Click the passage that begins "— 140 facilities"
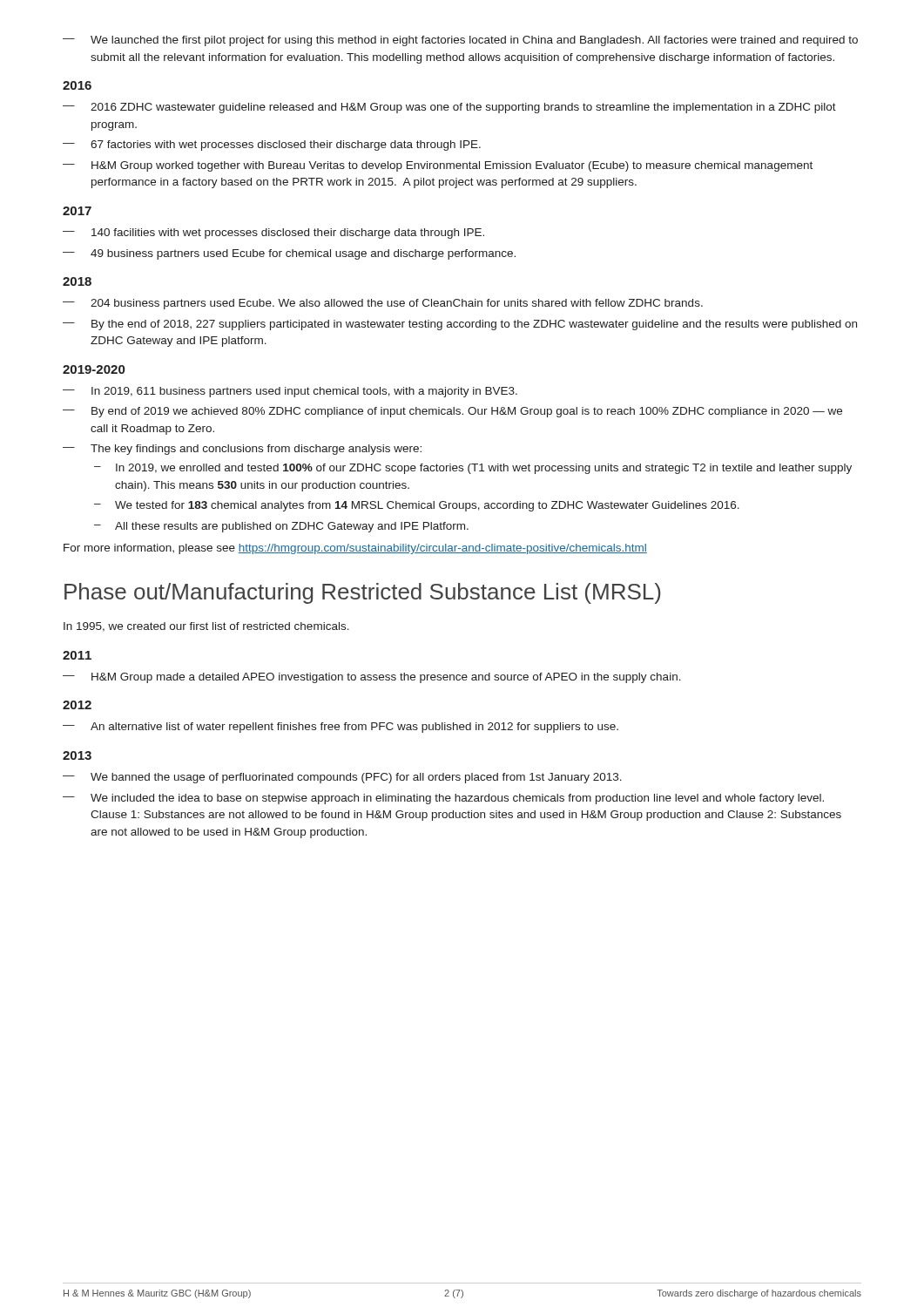This screenshot has width=924, height=1307. point(462,232)
